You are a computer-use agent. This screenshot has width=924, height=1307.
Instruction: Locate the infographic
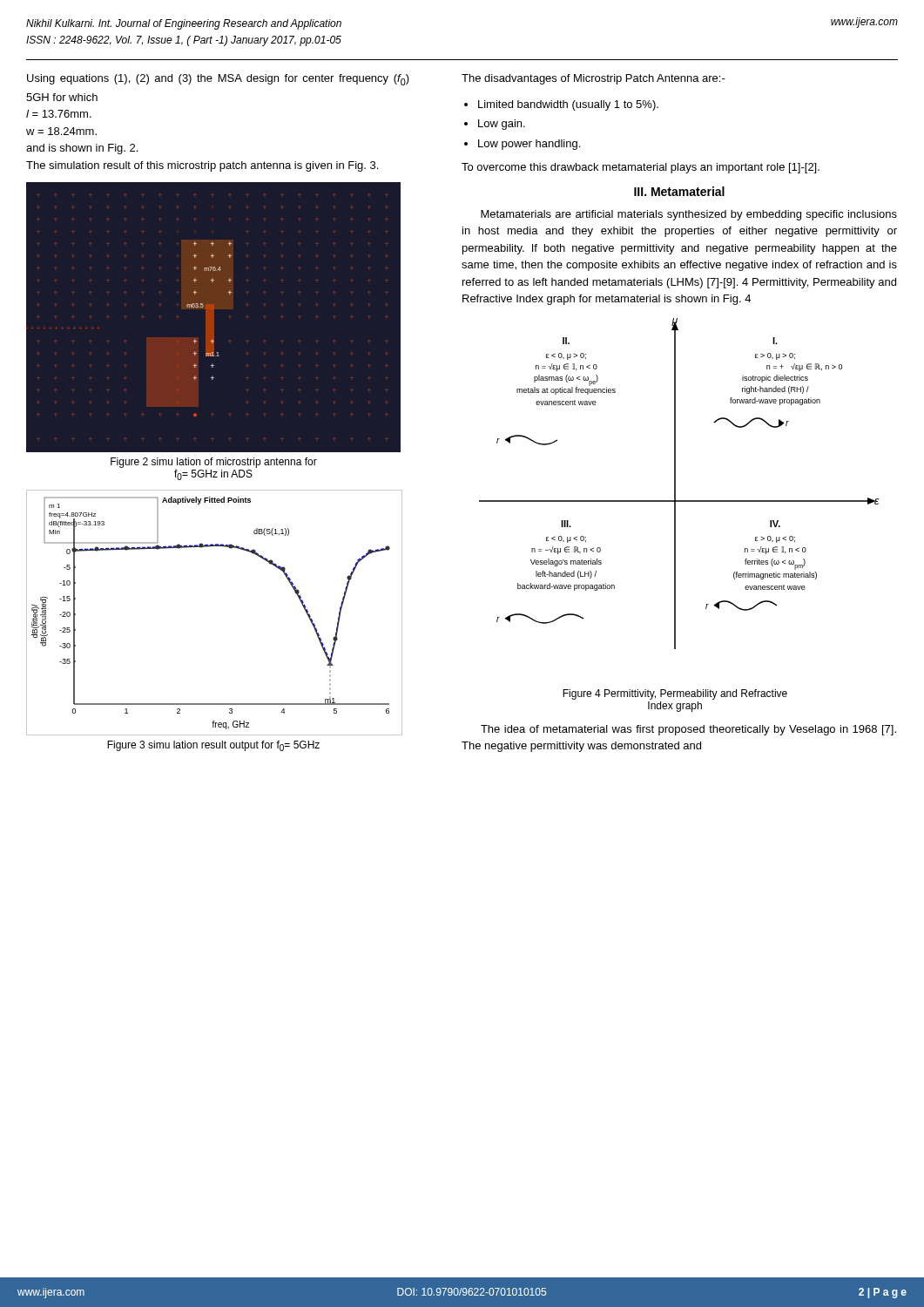tap(675, 501)
